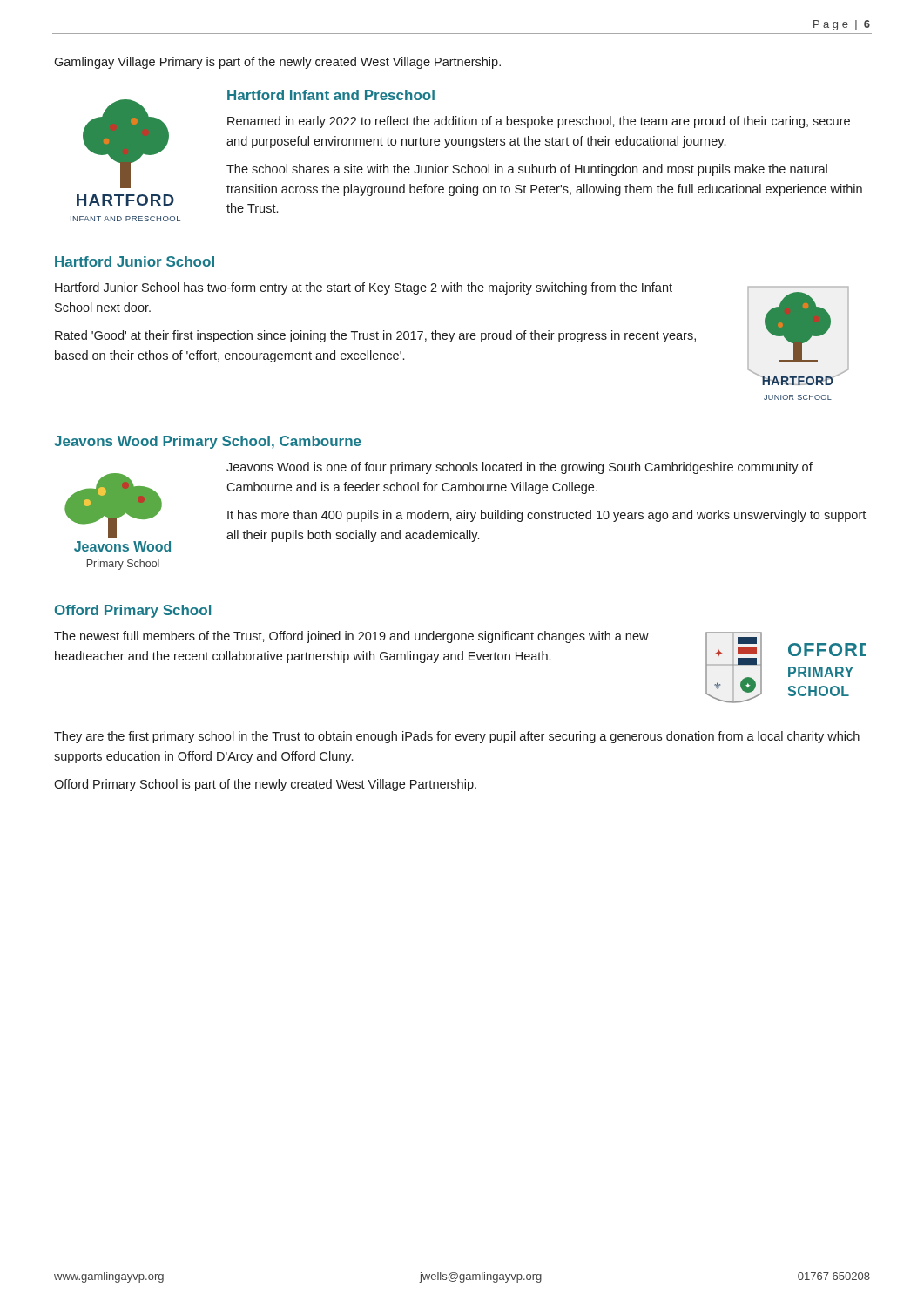Screen dimensions: 1307x924
Task: Navigate to the region starting "They are the"
Action: click(457, 746)
